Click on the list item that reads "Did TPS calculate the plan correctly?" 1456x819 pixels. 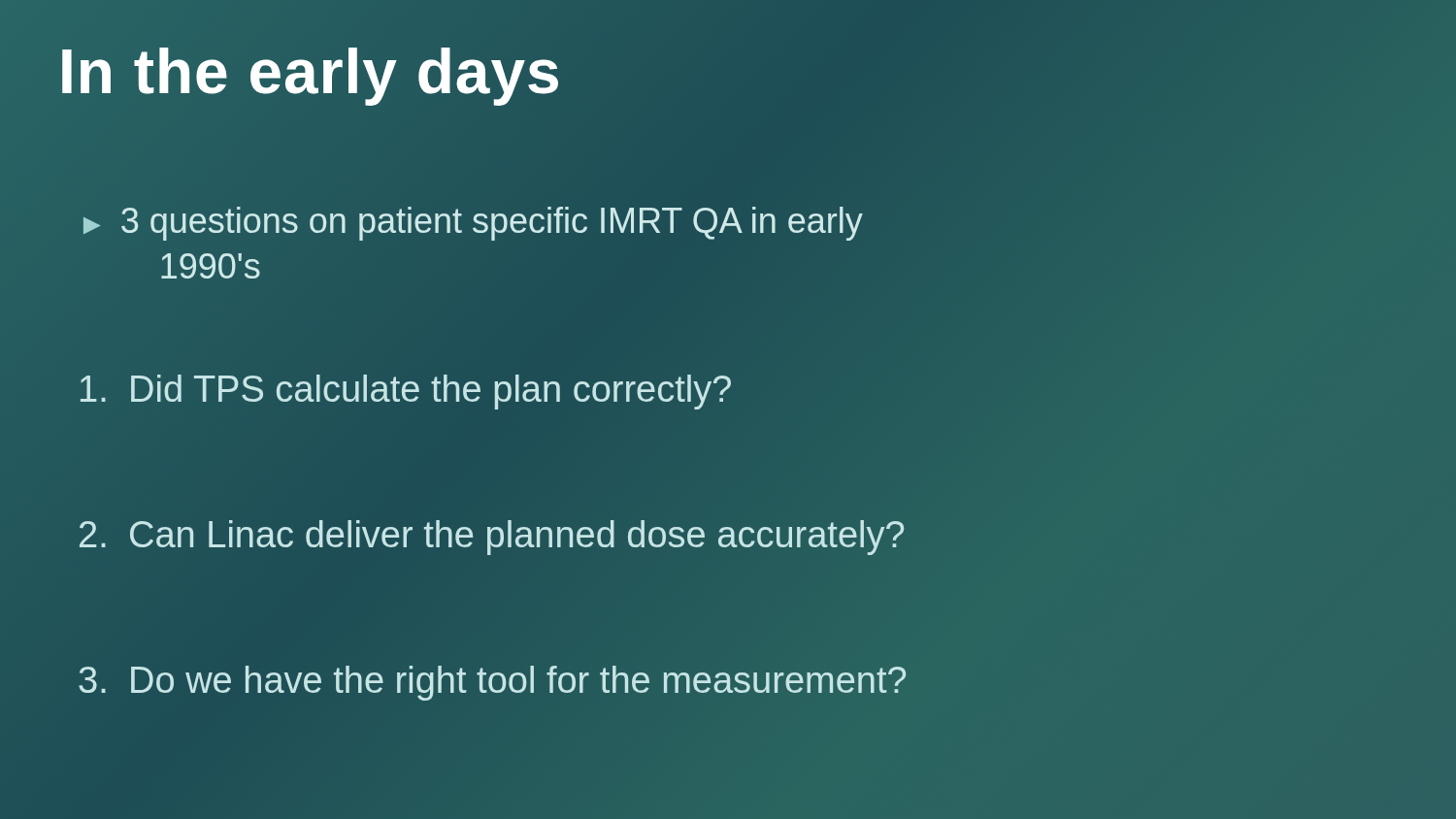(x=405, y=390)
